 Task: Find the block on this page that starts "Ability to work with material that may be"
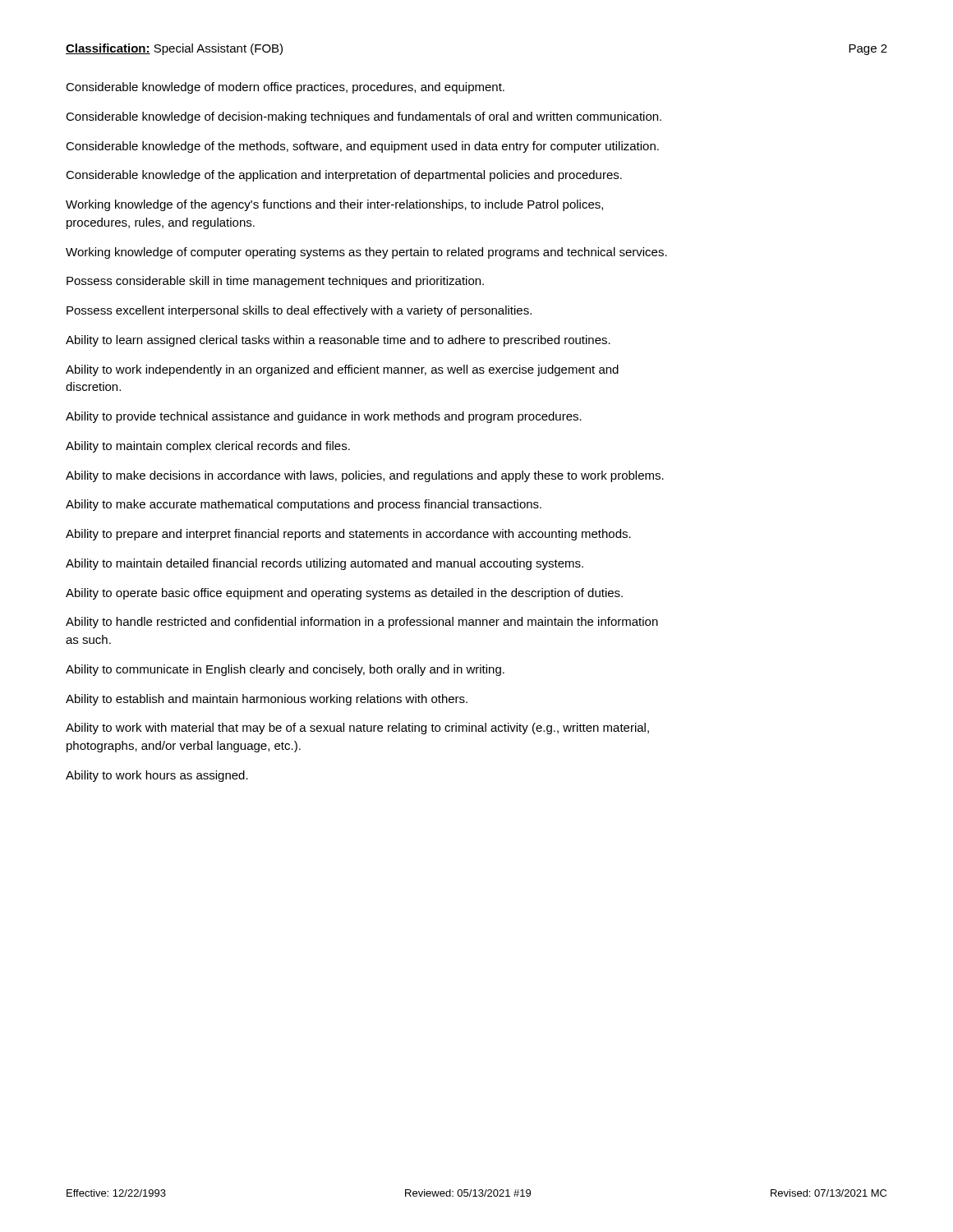click(358, 736)
